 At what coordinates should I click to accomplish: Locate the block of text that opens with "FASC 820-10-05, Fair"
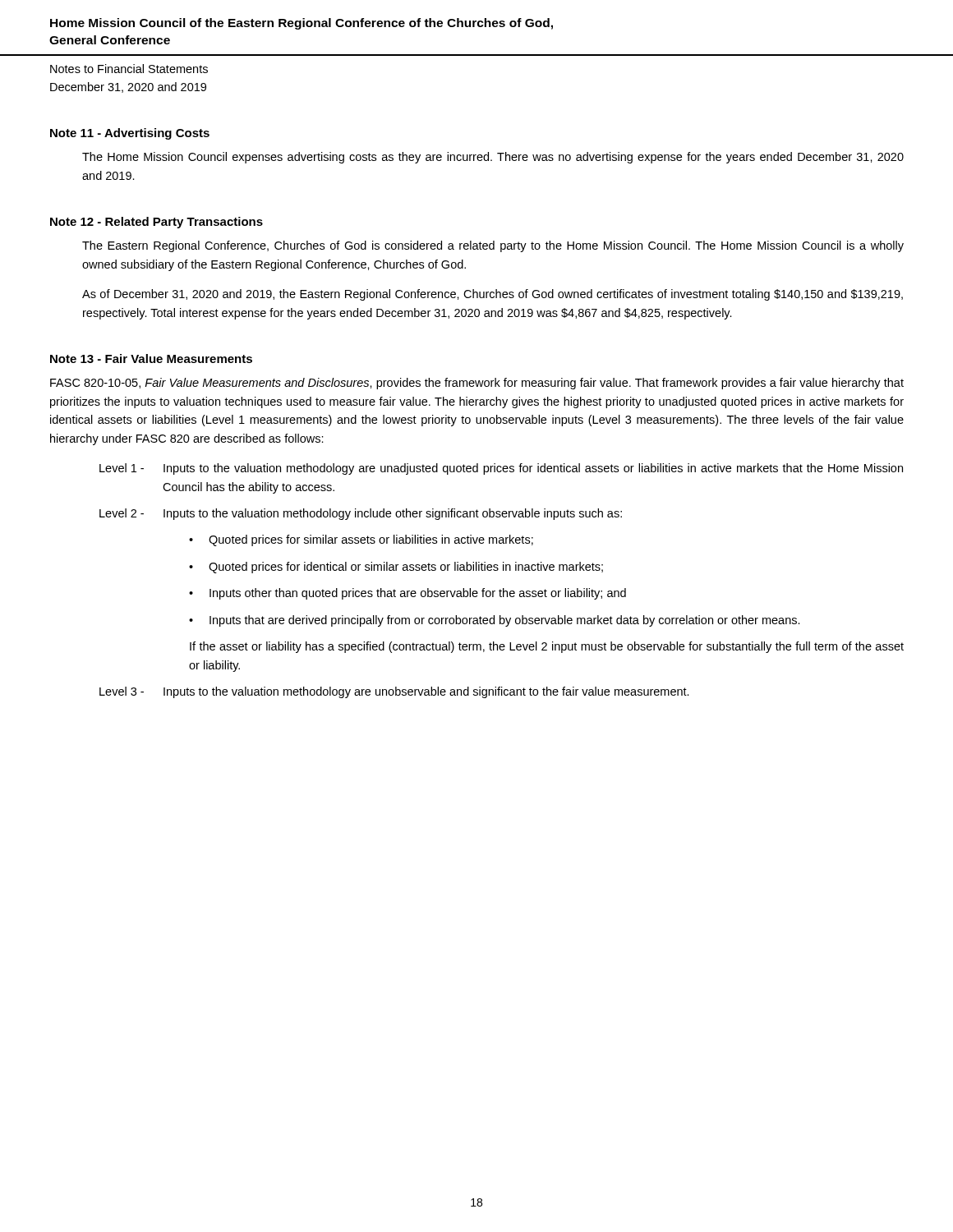(476, 411)
